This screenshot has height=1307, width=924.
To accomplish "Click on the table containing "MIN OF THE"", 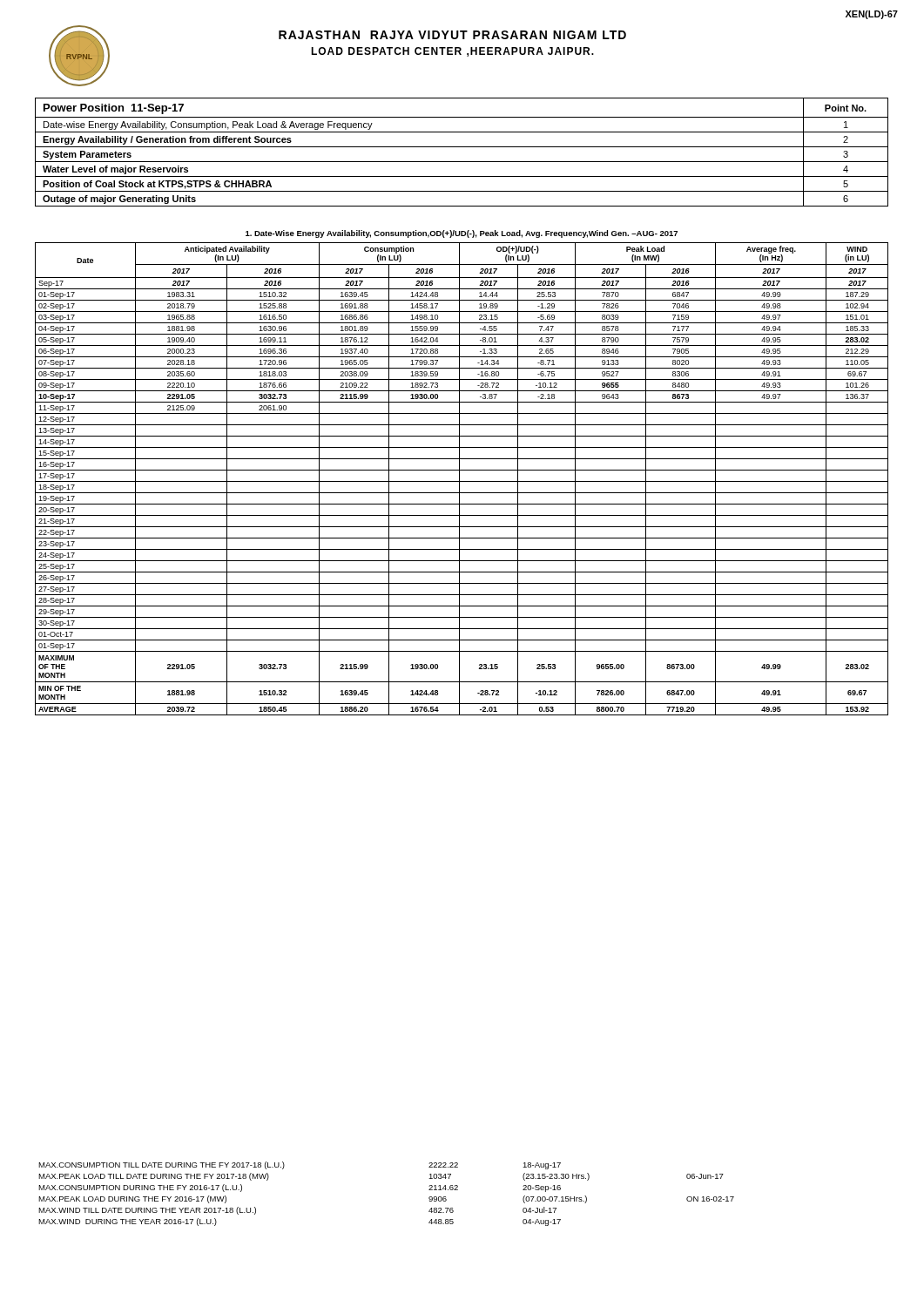I will coord(462,479).
